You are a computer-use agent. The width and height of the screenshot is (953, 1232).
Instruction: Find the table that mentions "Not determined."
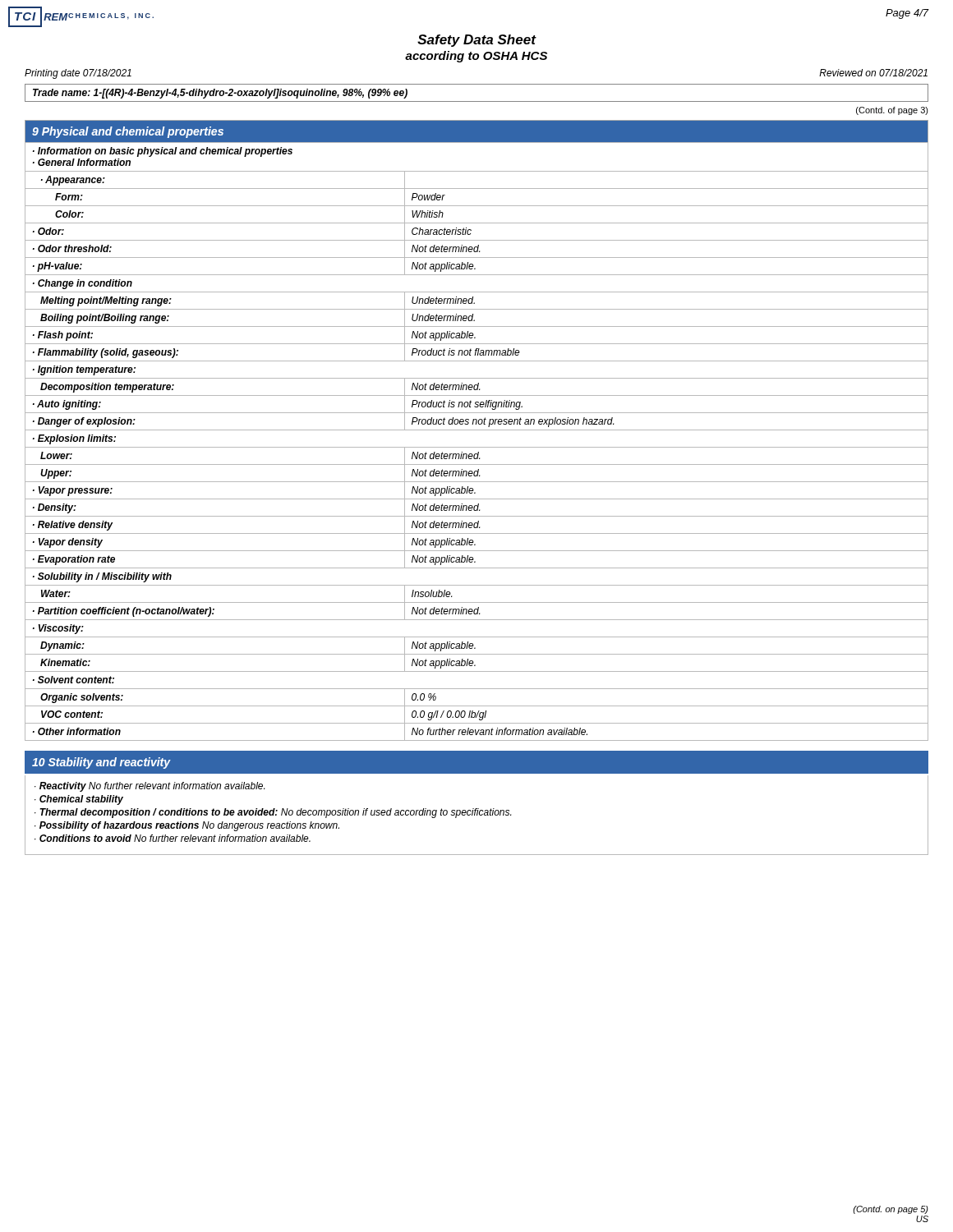click(x=476, y=430)
